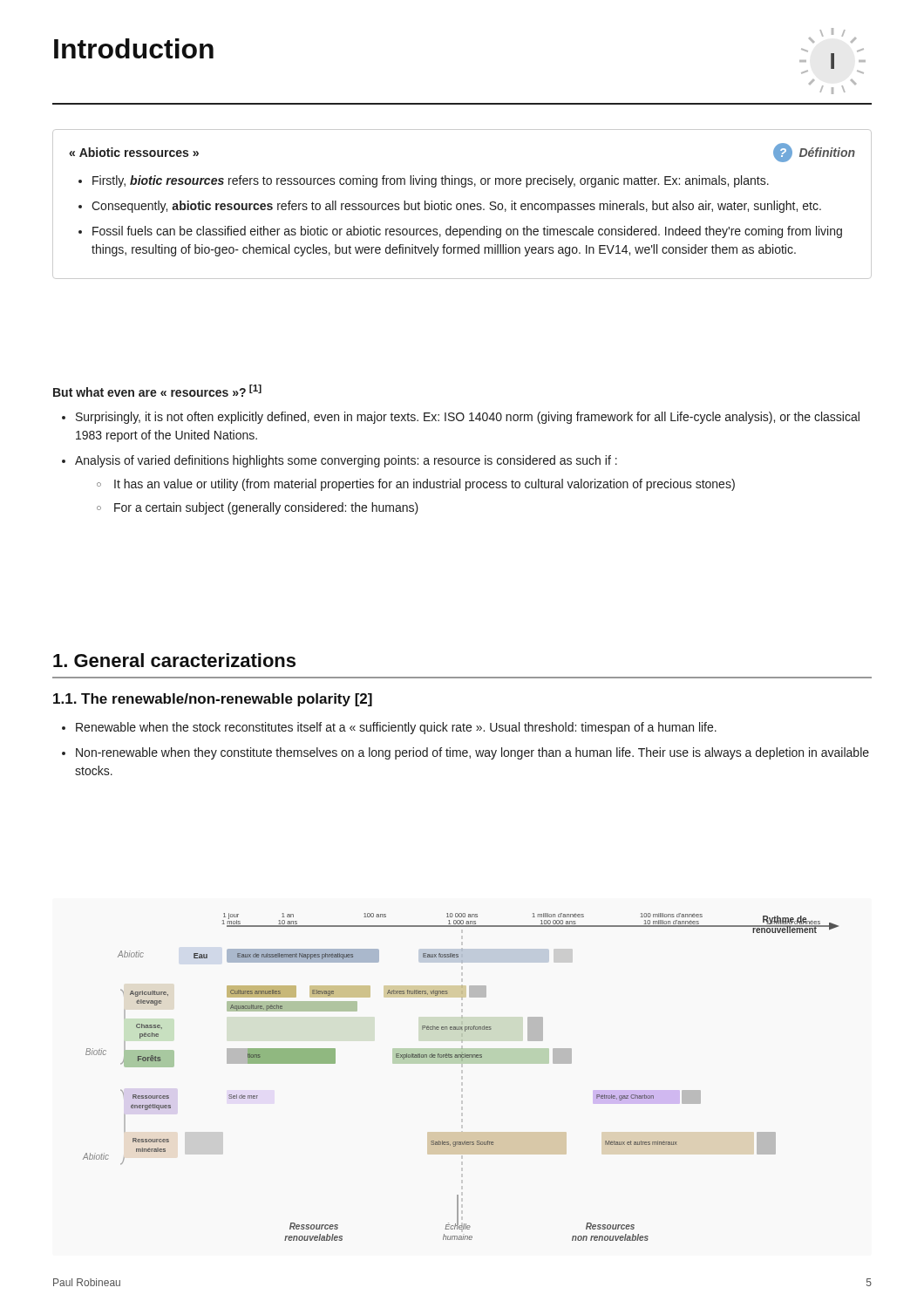Locate the section header that opens with "But what even are « resources"

point(157,391)
